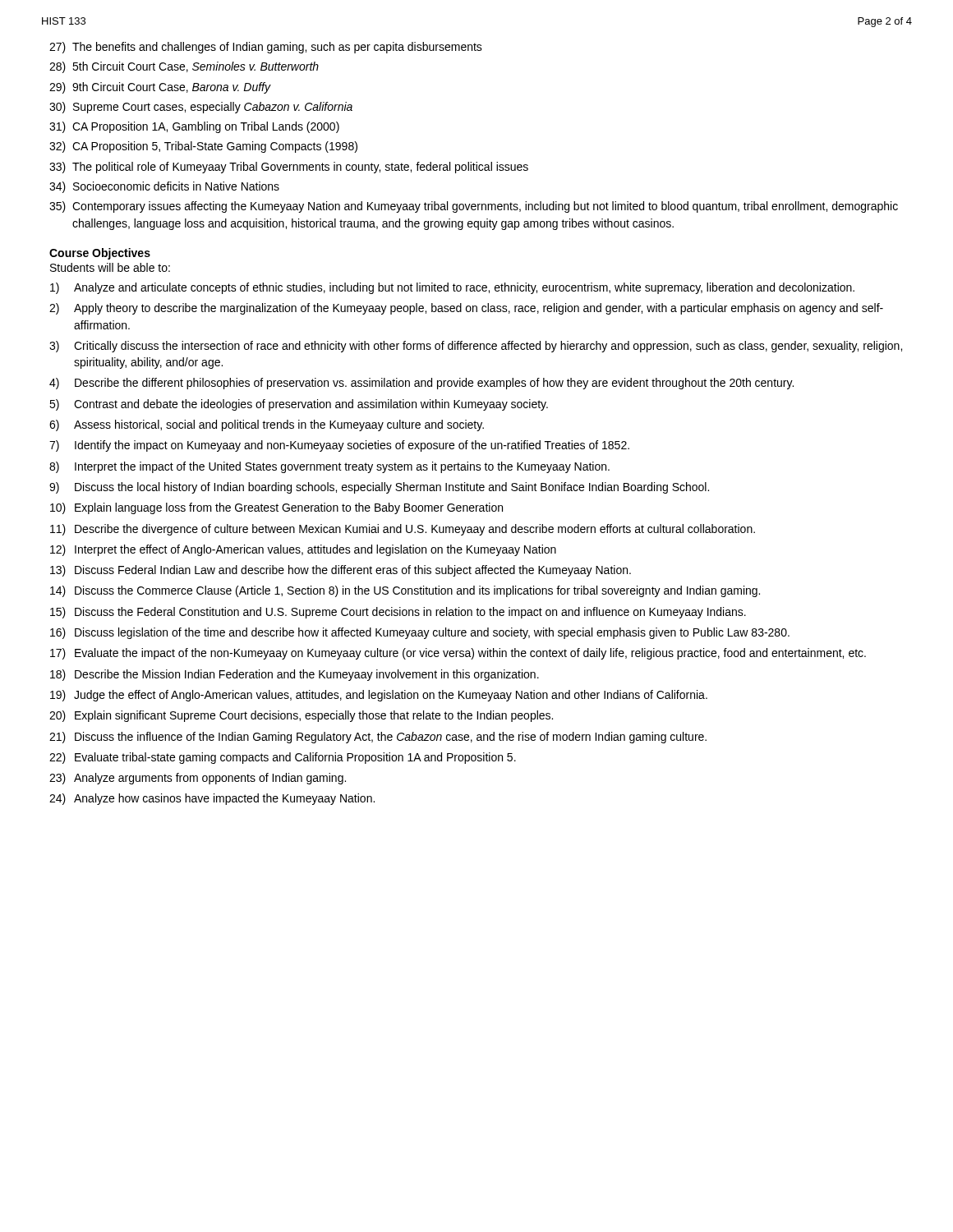Click the passage that begins "34) Socioeconomic deficits"
Screen dimensions: 1232x953
point(164,187)
